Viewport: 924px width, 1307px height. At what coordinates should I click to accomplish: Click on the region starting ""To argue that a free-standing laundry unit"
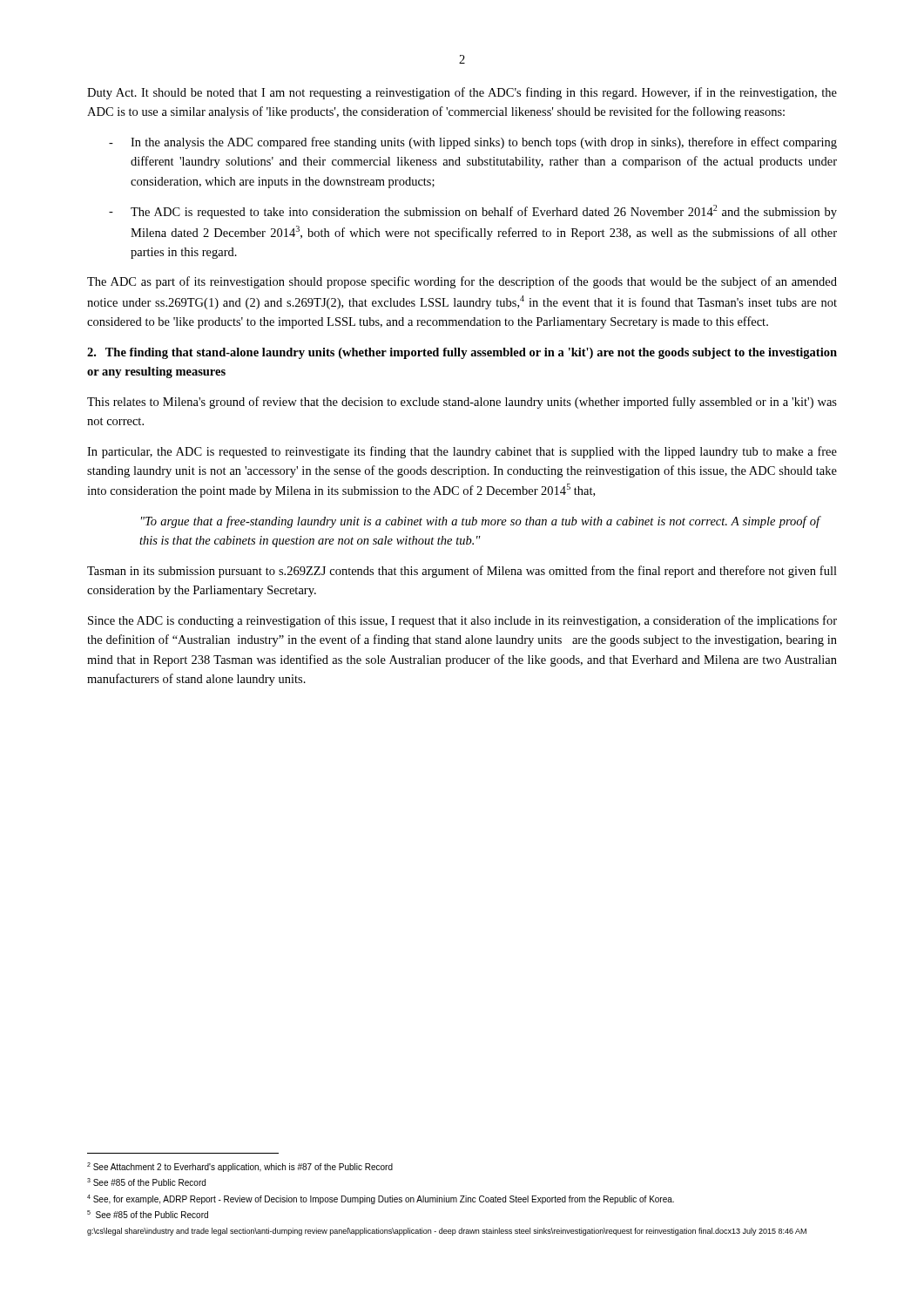pos(479,531)
